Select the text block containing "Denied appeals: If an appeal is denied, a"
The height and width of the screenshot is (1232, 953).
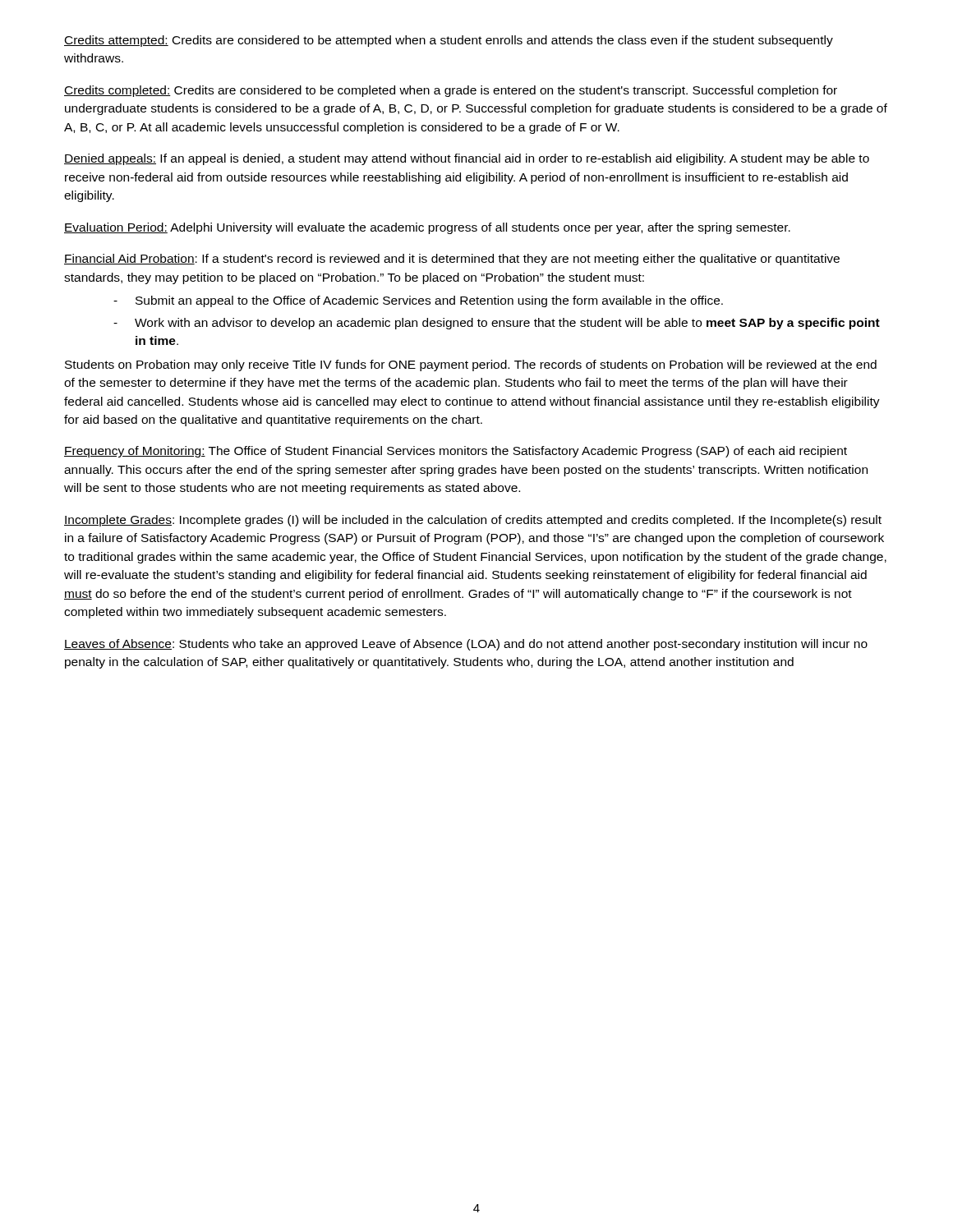467,177
